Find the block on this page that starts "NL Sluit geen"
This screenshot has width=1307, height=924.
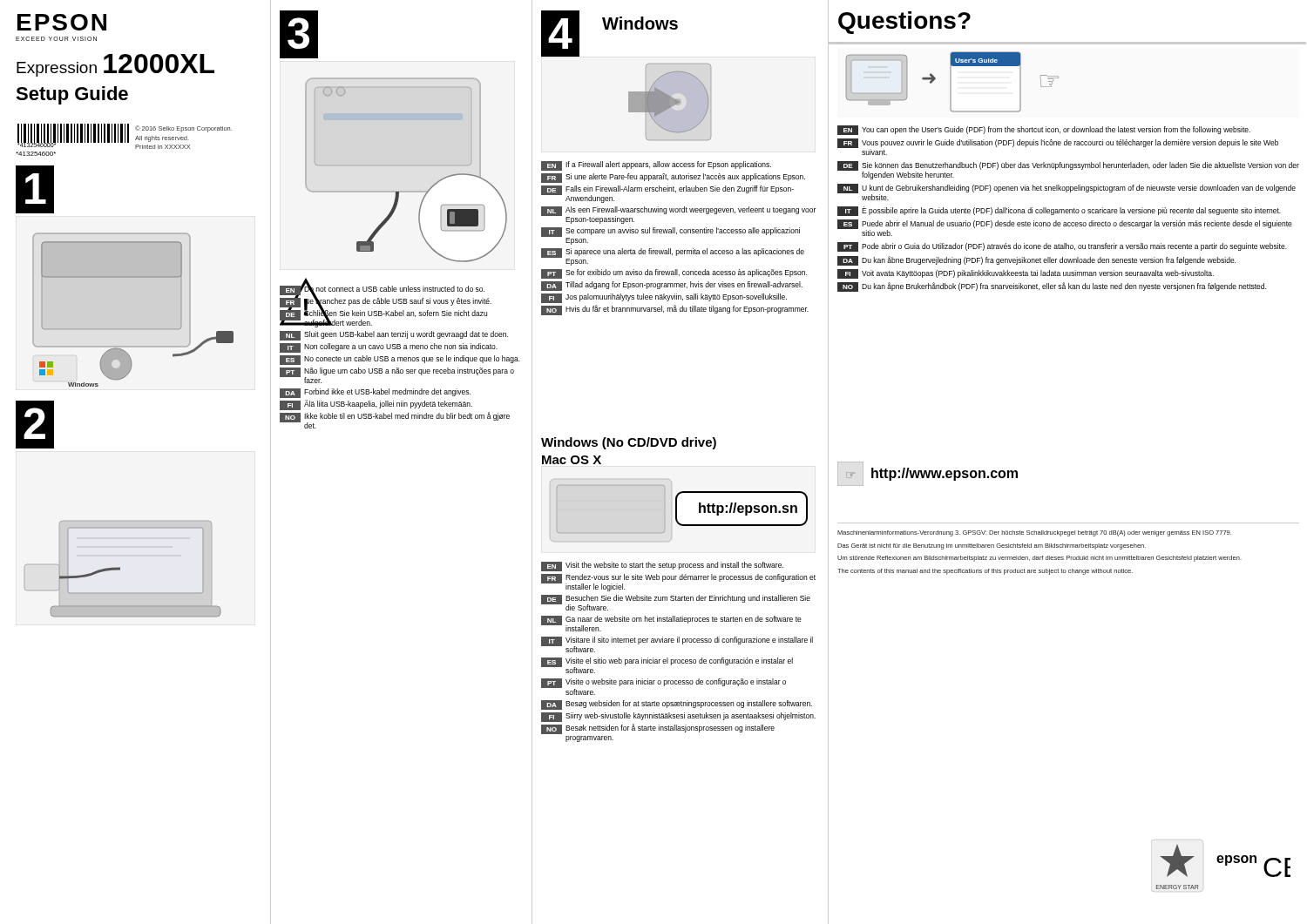click(394, 335)
